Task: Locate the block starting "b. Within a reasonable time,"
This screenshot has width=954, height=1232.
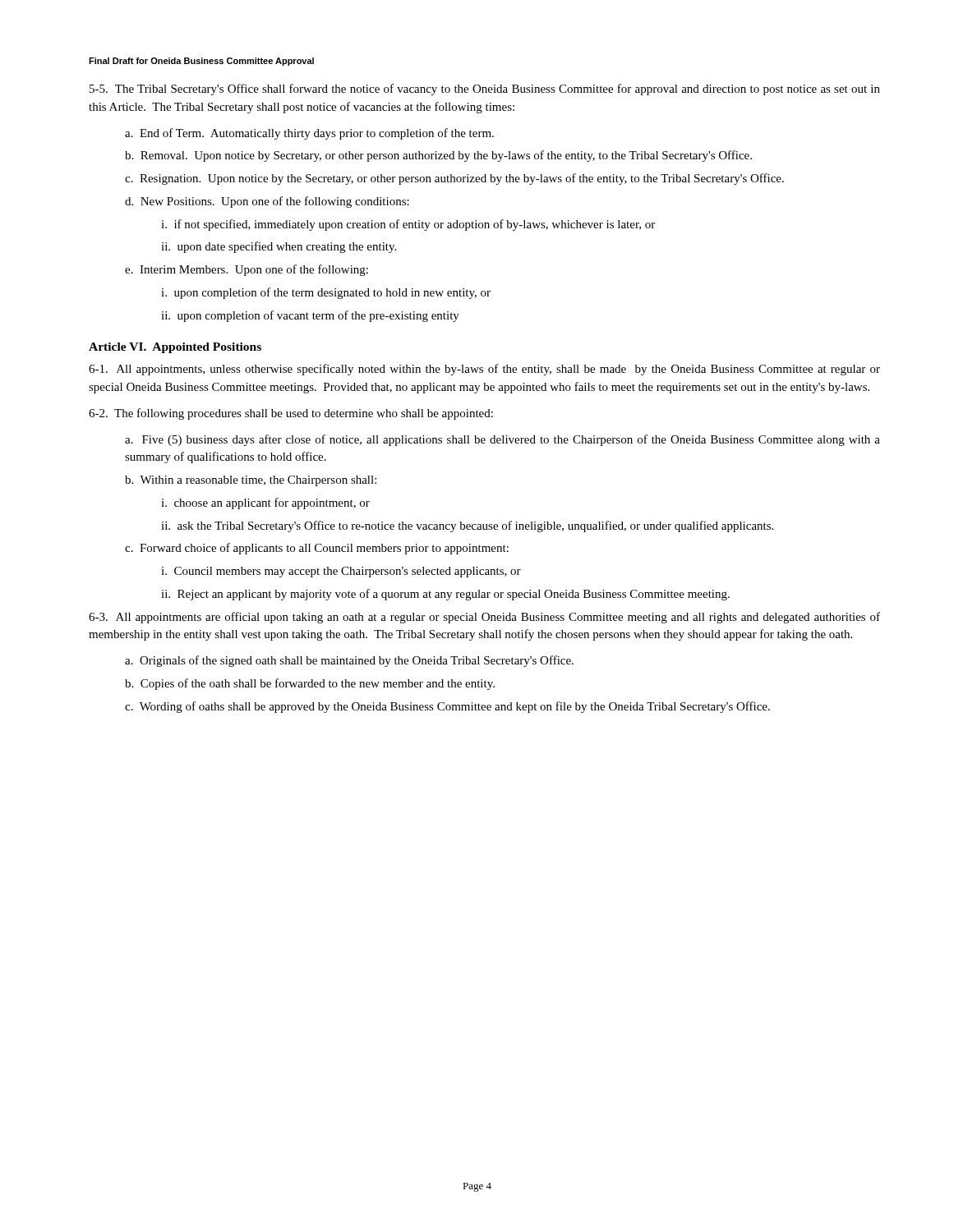Action: [x=251, y=480]
